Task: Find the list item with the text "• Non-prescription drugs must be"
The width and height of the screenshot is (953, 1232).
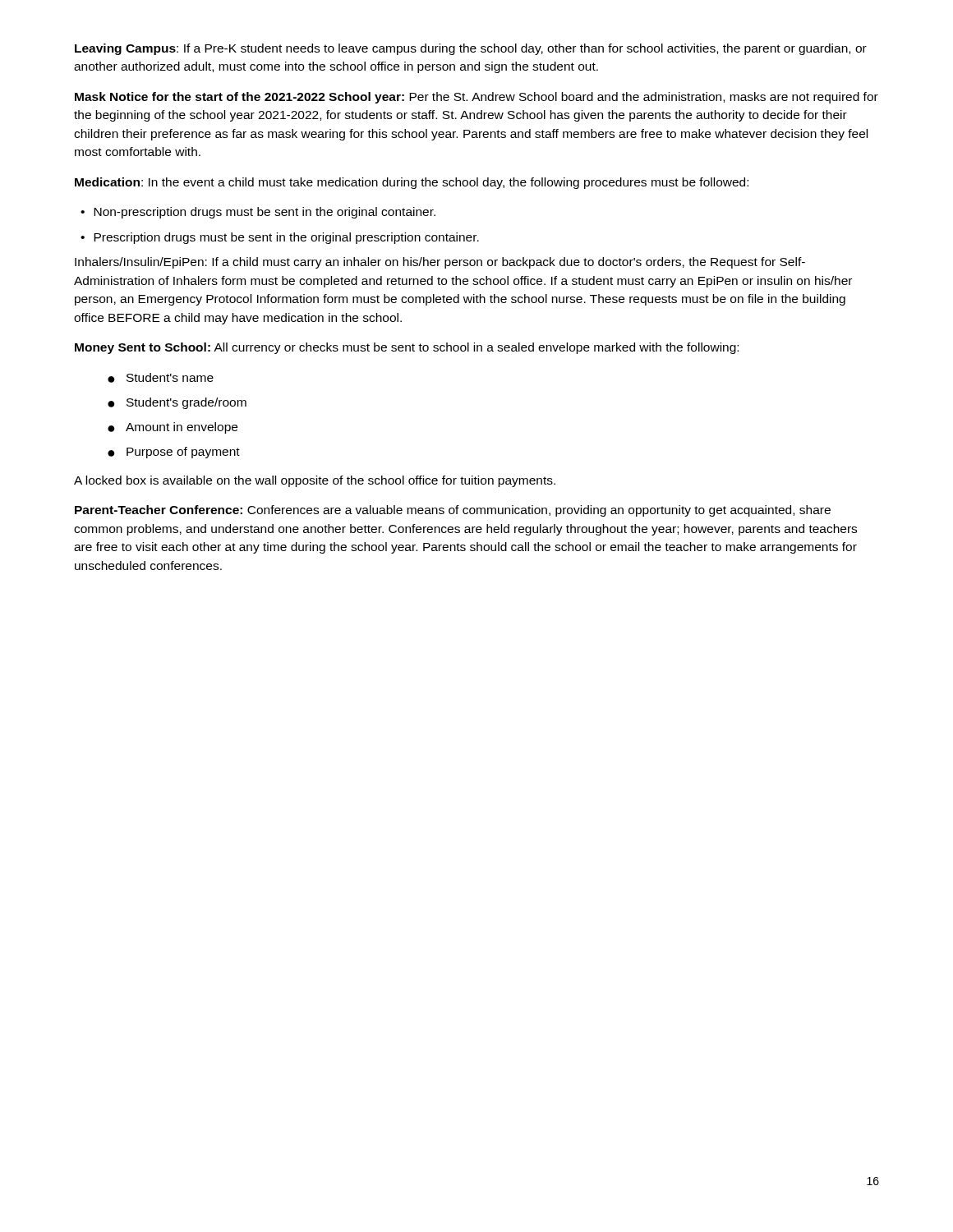Action: coord(259,212)
